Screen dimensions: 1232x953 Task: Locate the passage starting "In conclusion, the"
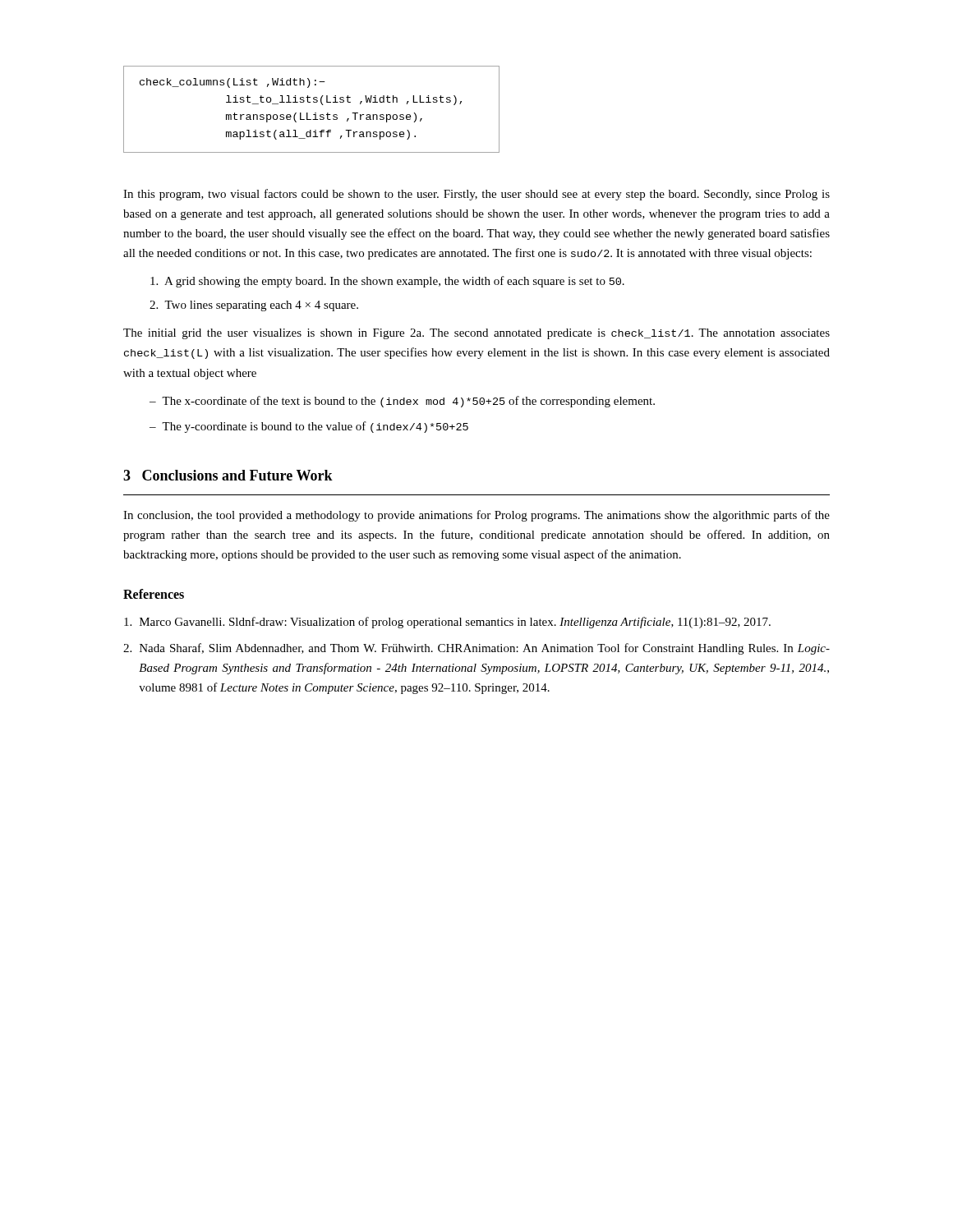point(476,535)
